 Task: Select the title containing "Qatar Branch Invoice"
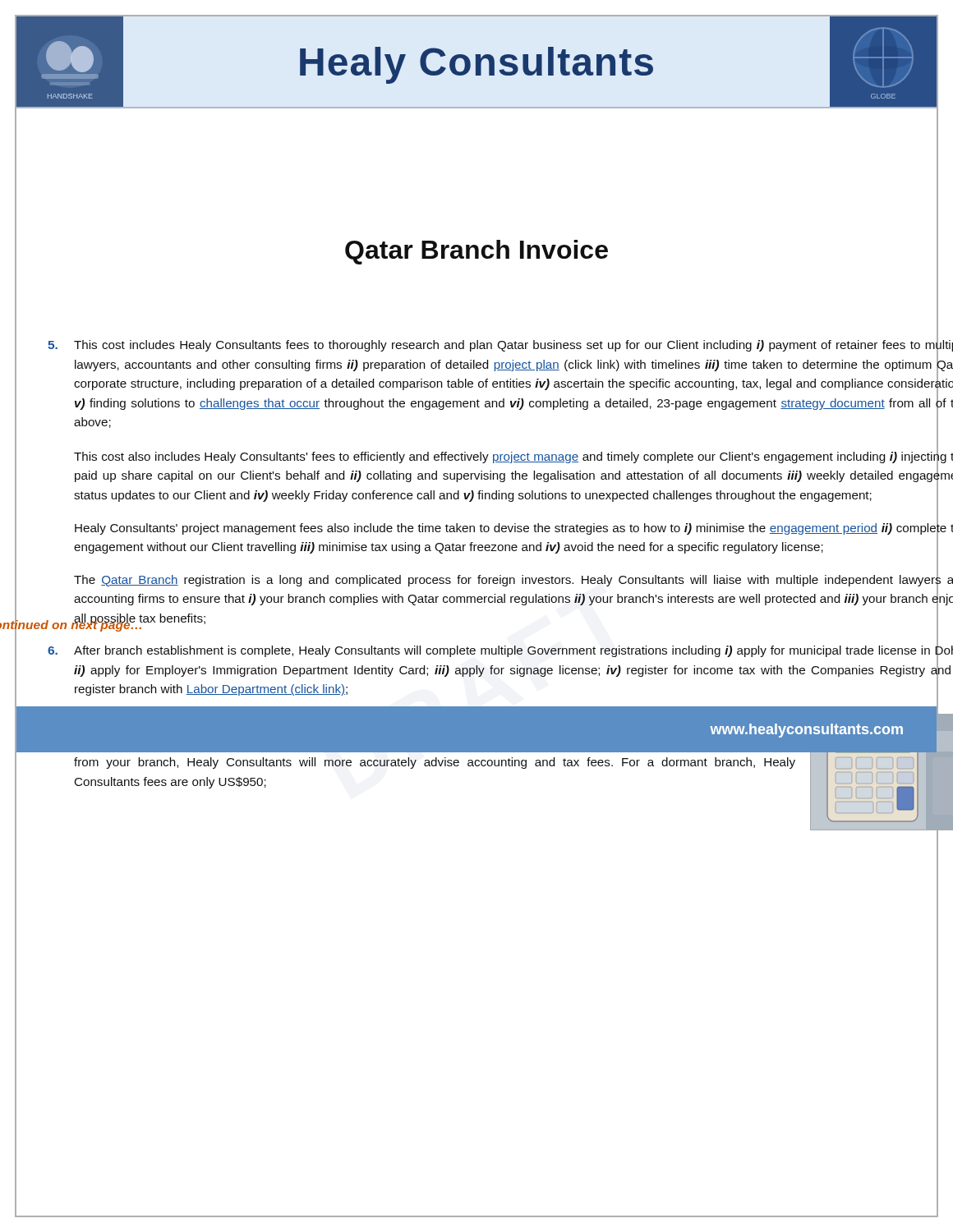476,250
